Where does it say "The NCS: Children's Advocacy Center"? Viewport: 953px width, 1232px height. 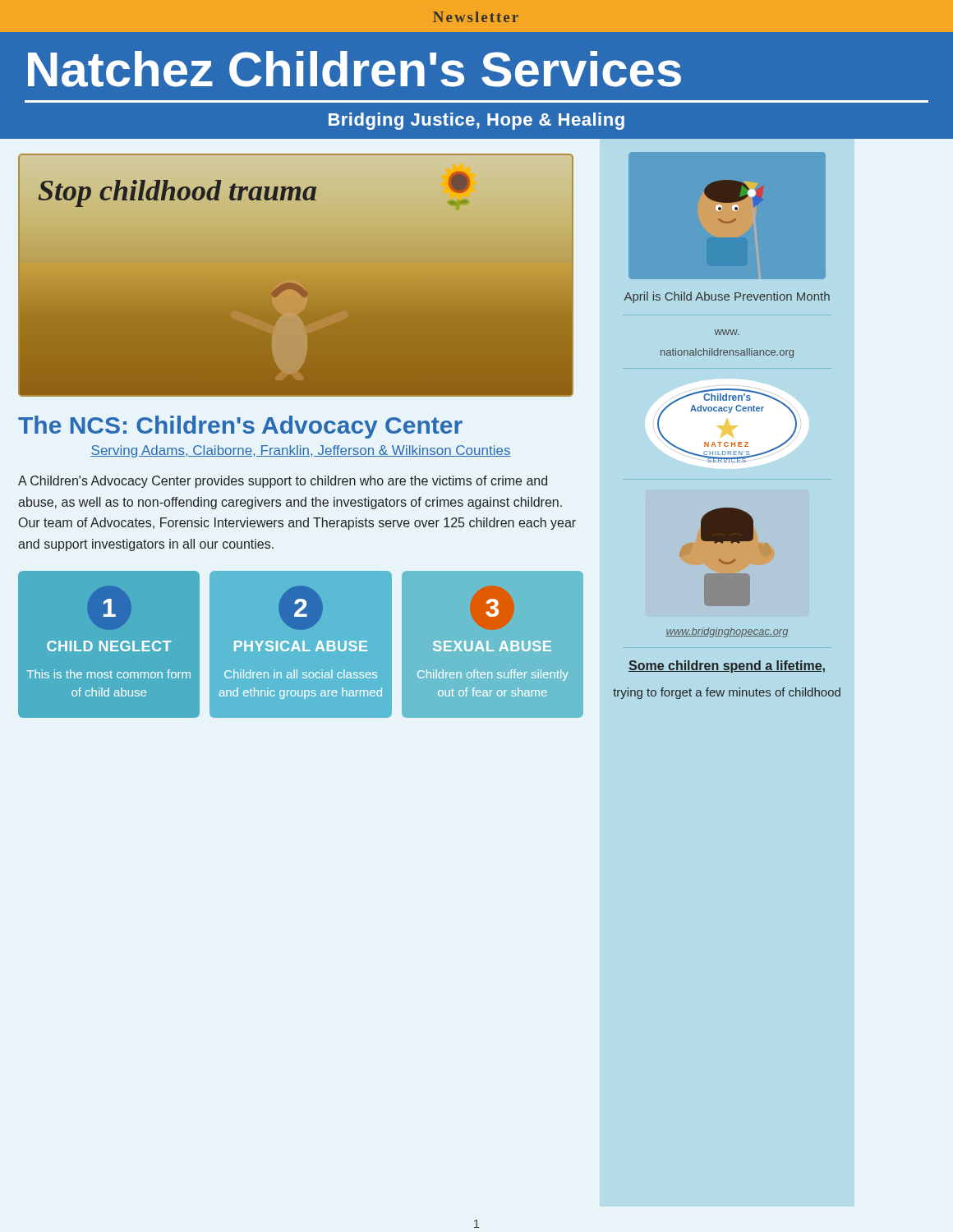point(240,425)
